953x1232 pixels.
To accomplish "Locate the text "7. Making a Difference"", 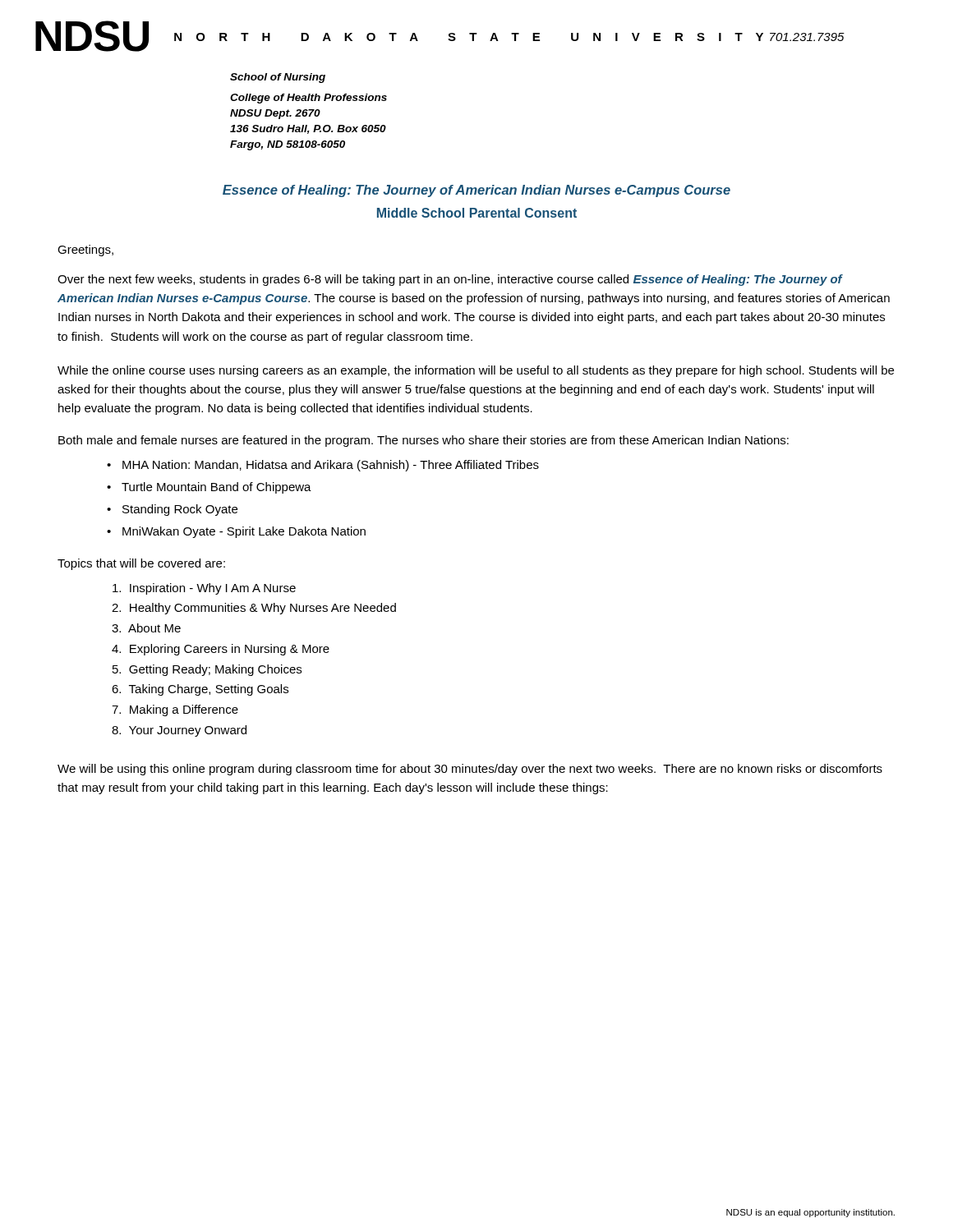I will (x=175, y=709).
